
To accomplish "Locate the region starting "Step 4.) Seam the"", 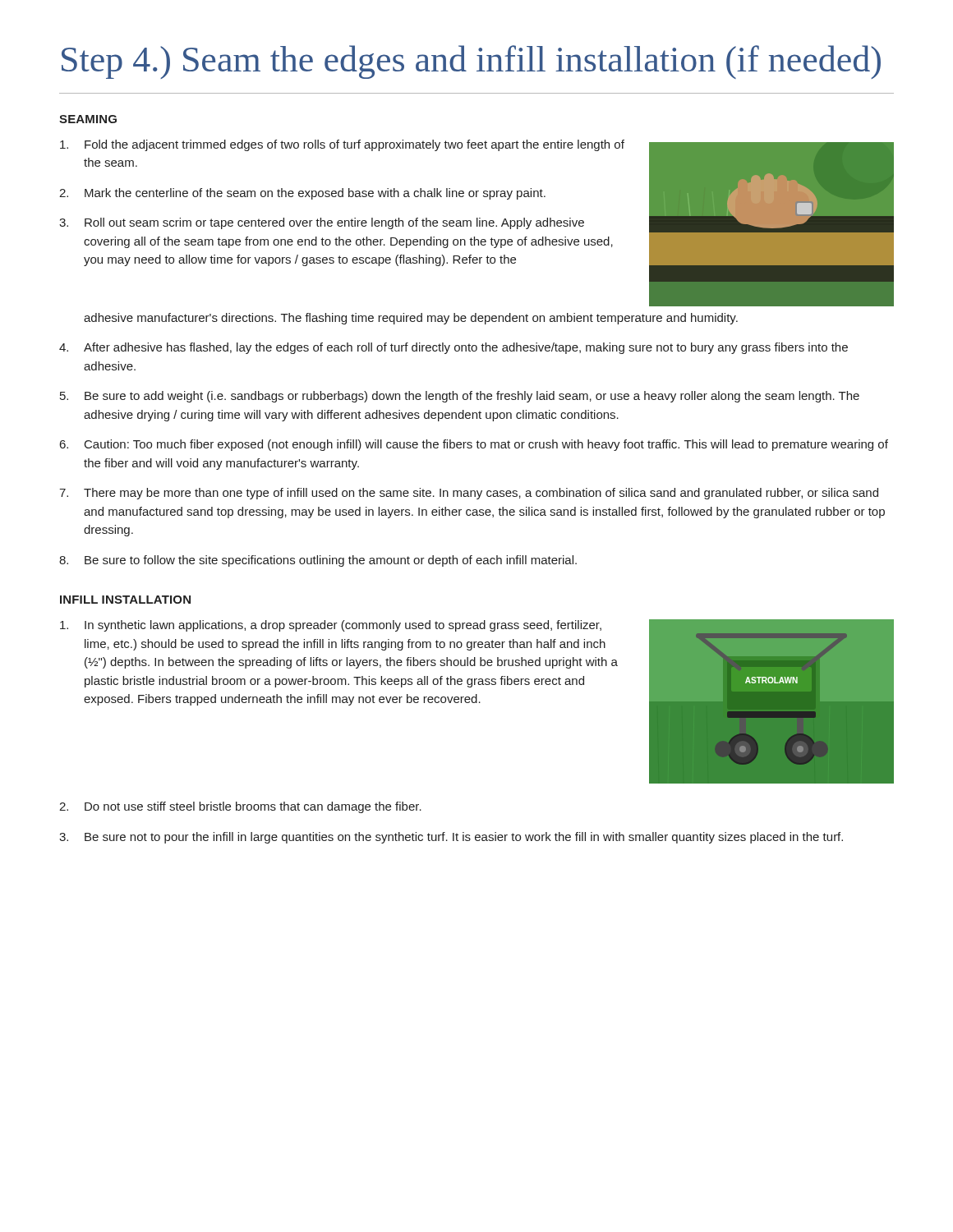I will coord(476,66).
